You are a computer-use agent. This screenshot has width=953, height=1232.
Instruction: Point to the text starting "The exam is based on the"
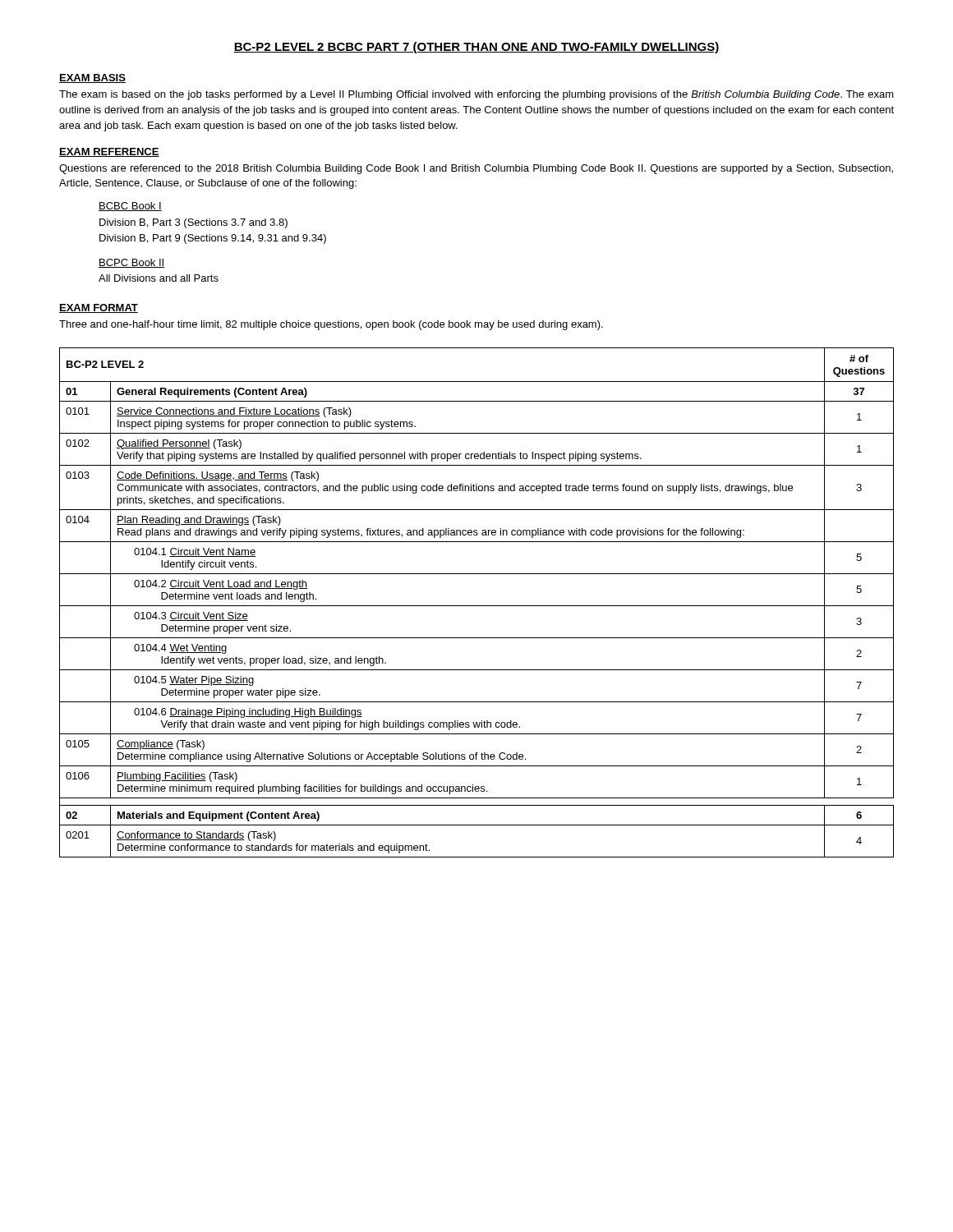(x=476, y=110)
